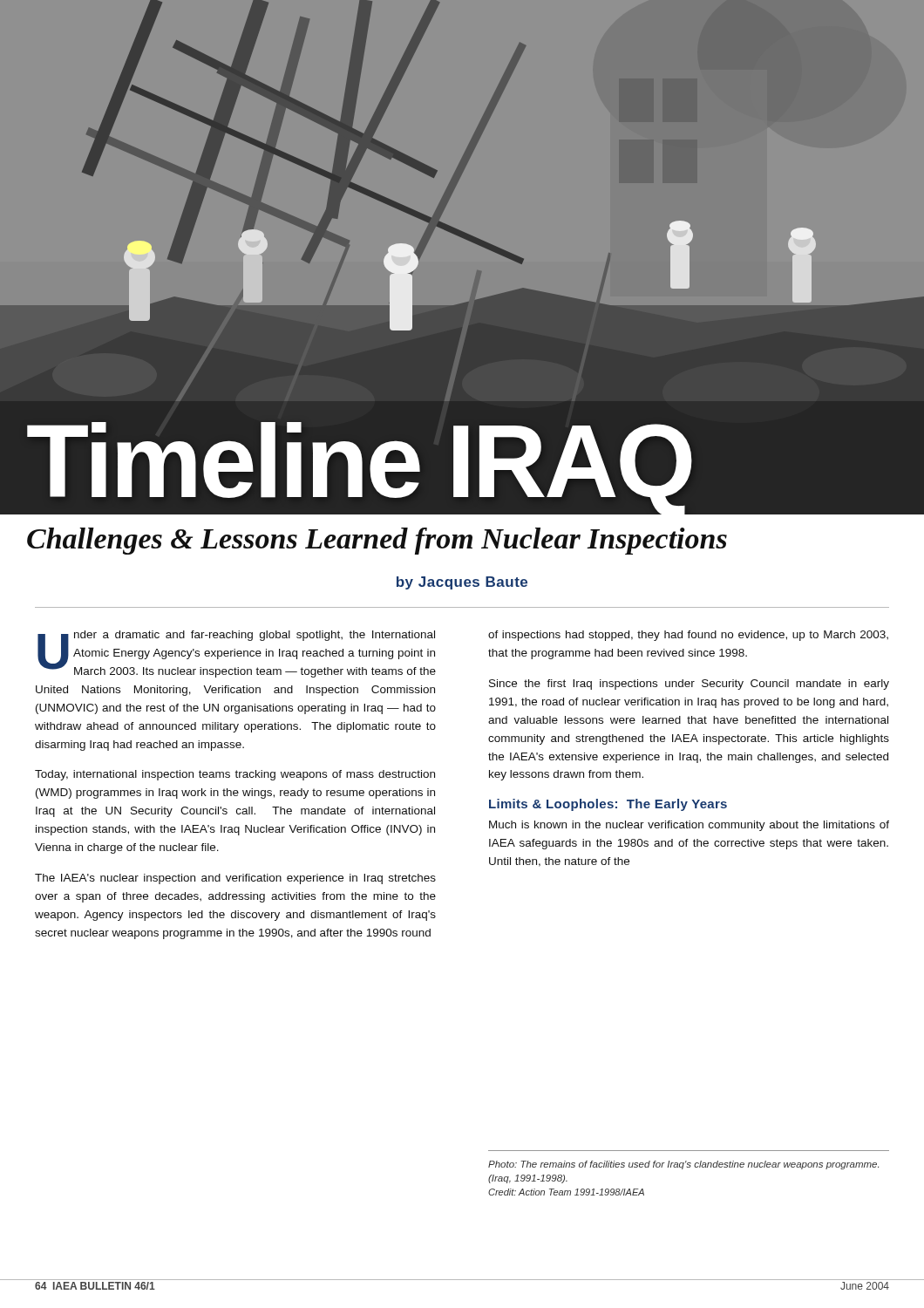Click on the text block starting "Challenges & Lessons Learned"
The width and height of the screenshot is (924, 1308).
tap(462, 539)
